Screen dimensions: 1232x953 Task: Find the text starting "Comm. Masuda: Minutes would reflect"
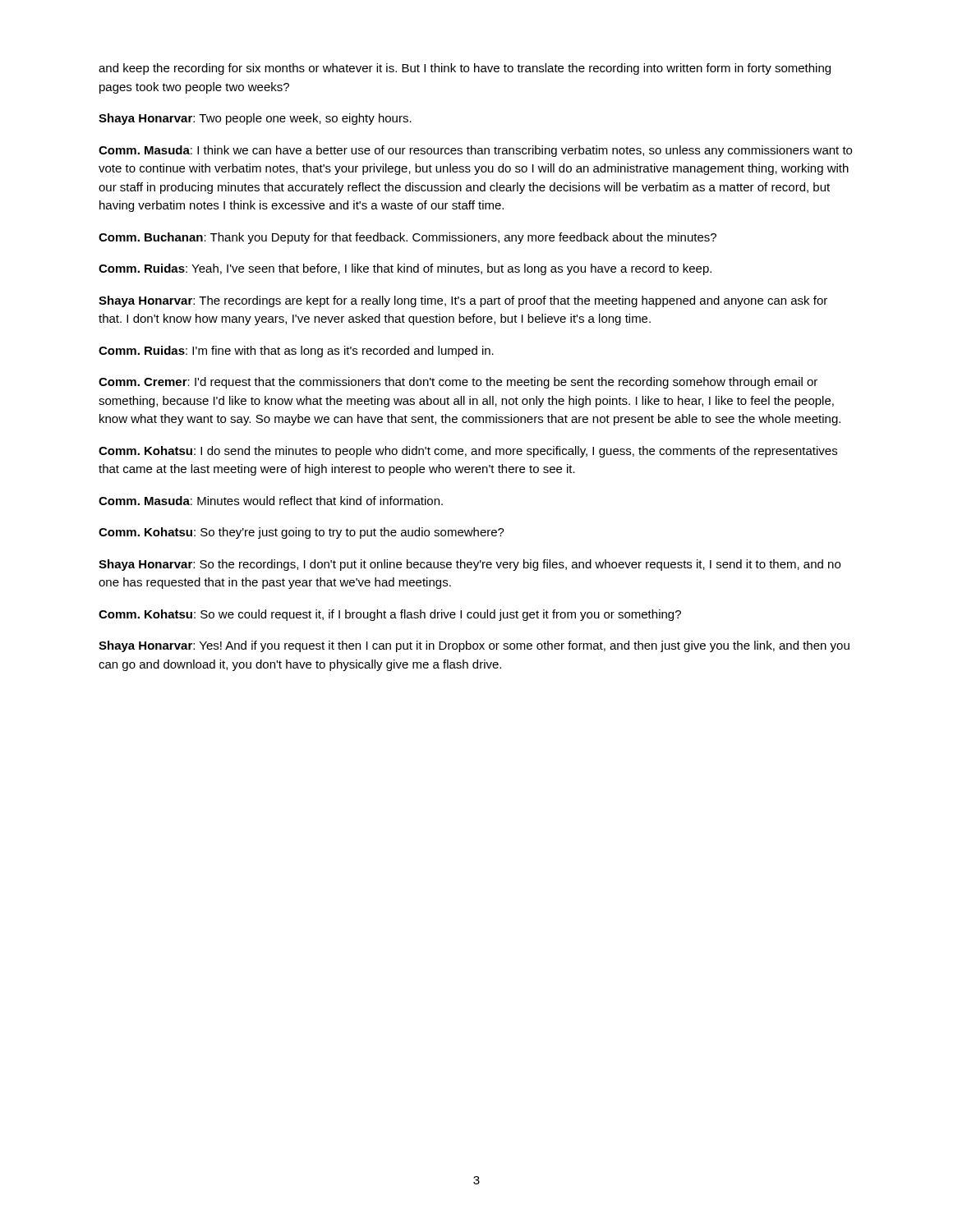271,500
